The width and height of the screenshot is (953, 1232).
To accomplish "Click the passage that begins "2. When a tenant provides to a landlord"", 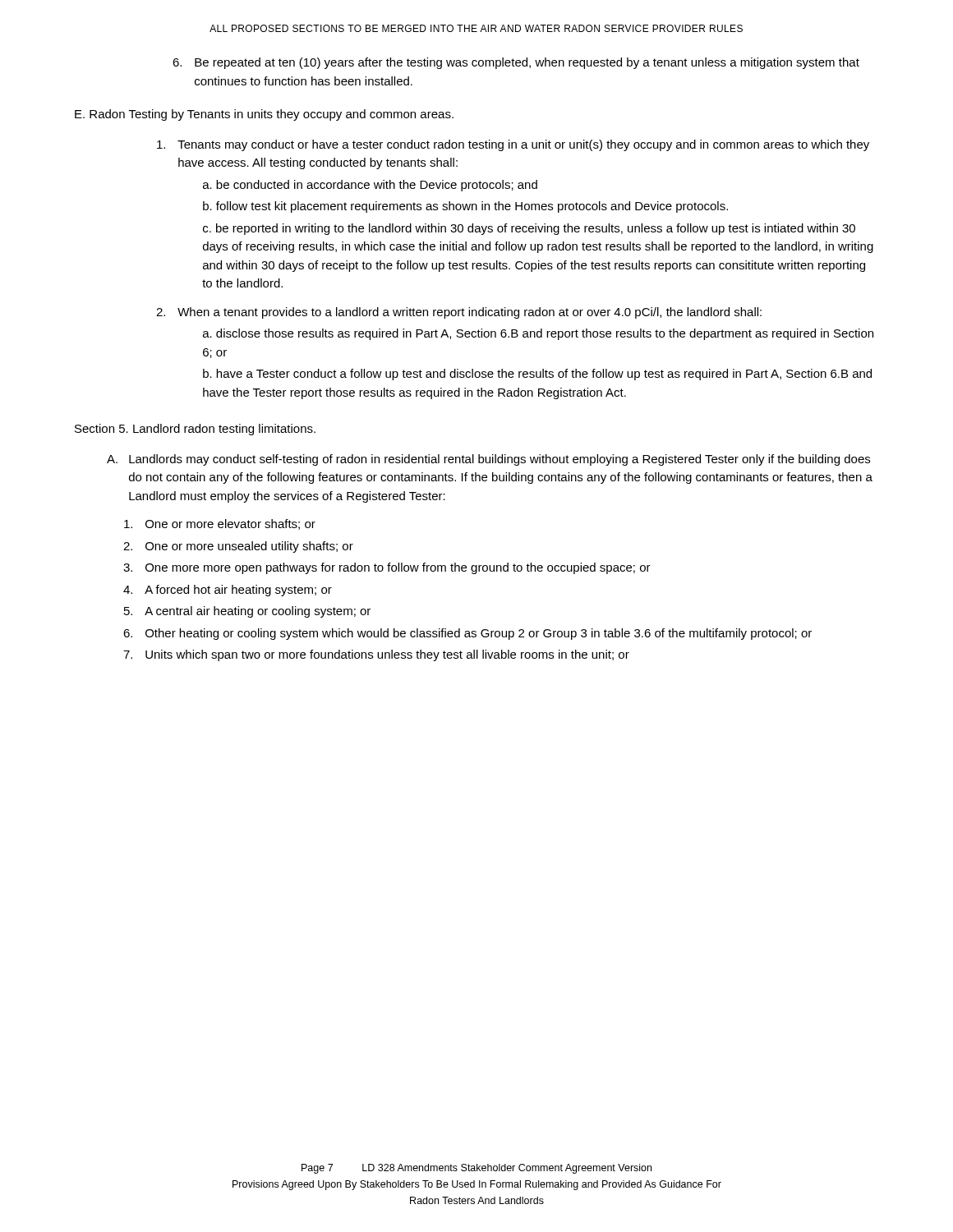I will (x=459, y=313).
